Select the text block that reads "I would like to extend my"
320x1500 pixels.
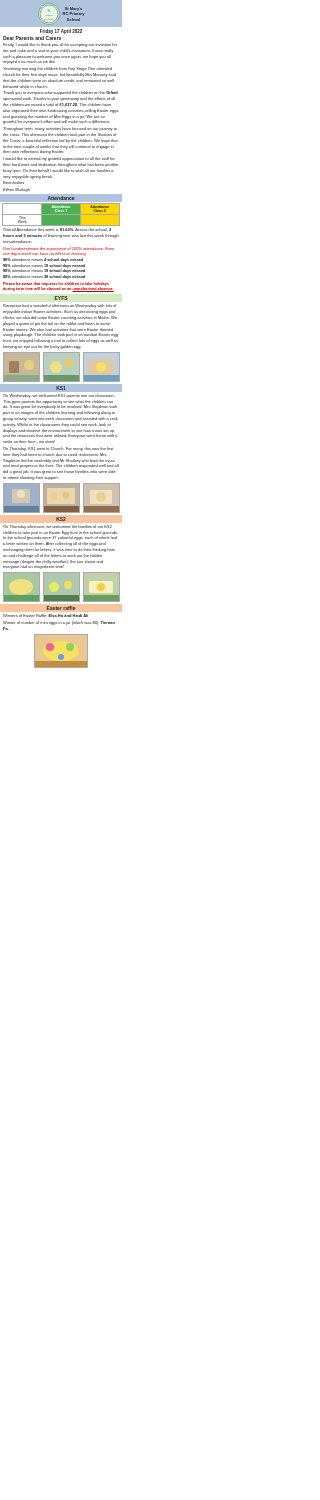coord(61,167)
